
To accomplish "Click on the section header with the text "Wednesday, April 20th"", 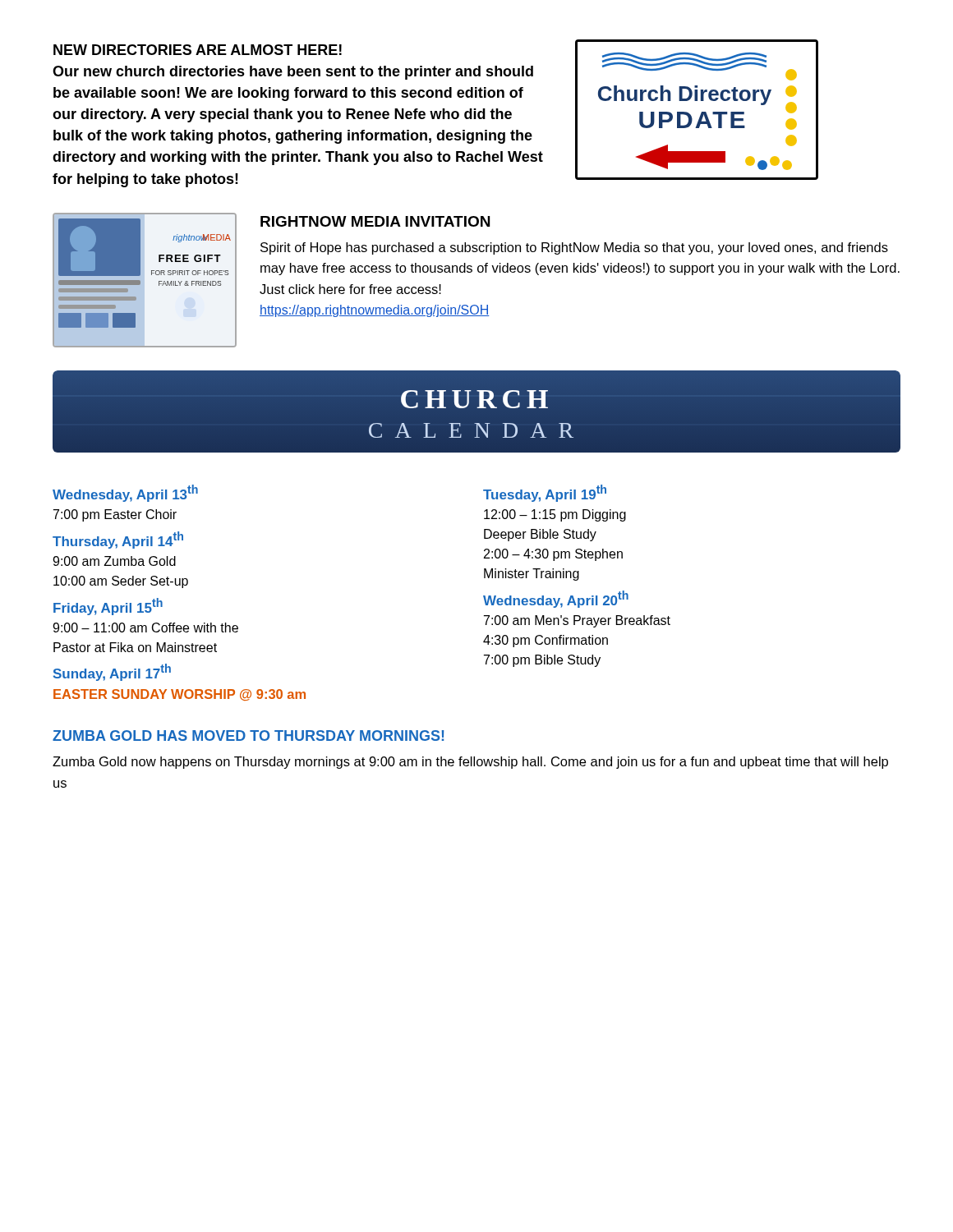I will [556, 599].
